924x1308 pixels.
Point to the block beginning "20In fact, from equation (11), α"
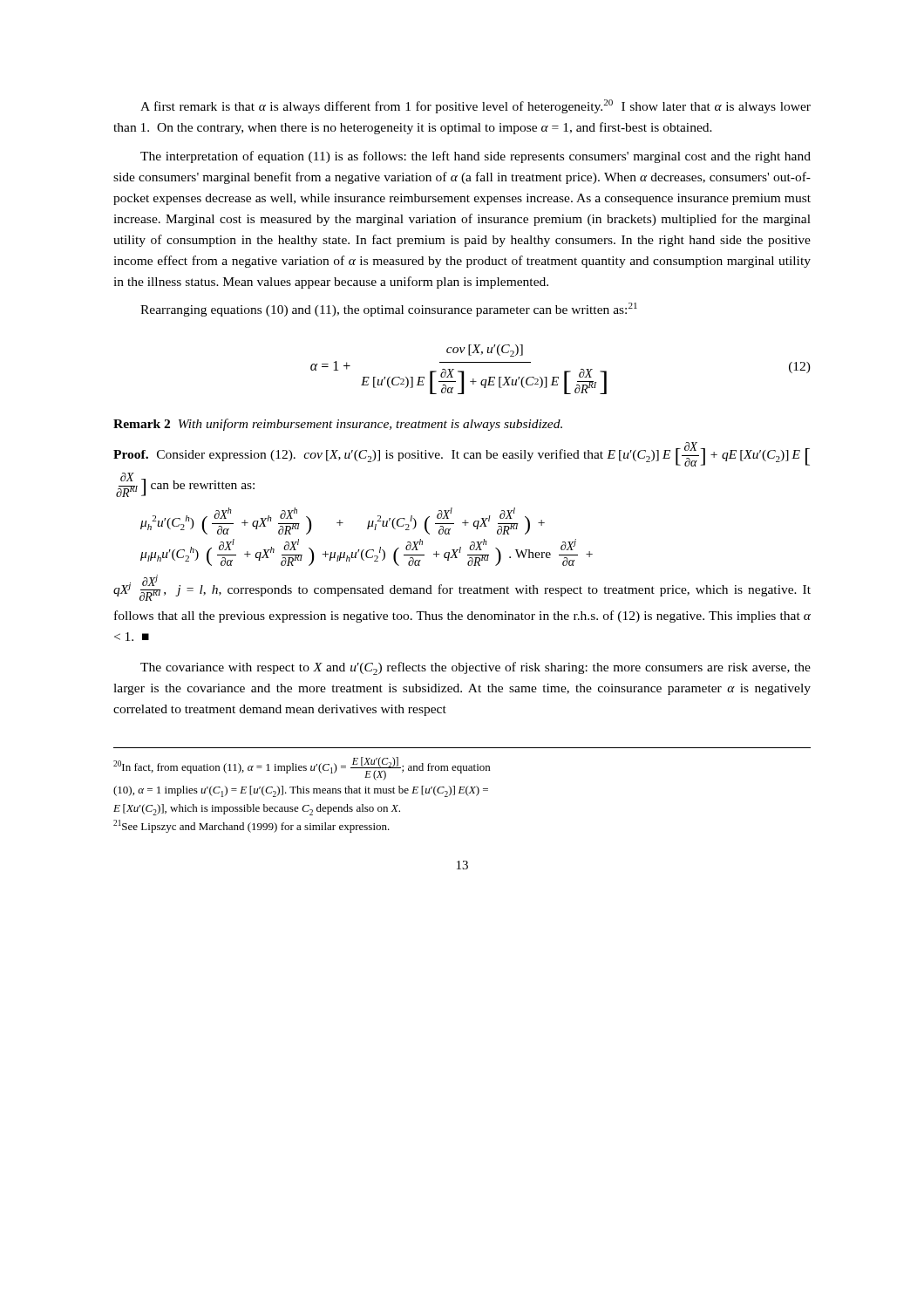tap(462, 786)
